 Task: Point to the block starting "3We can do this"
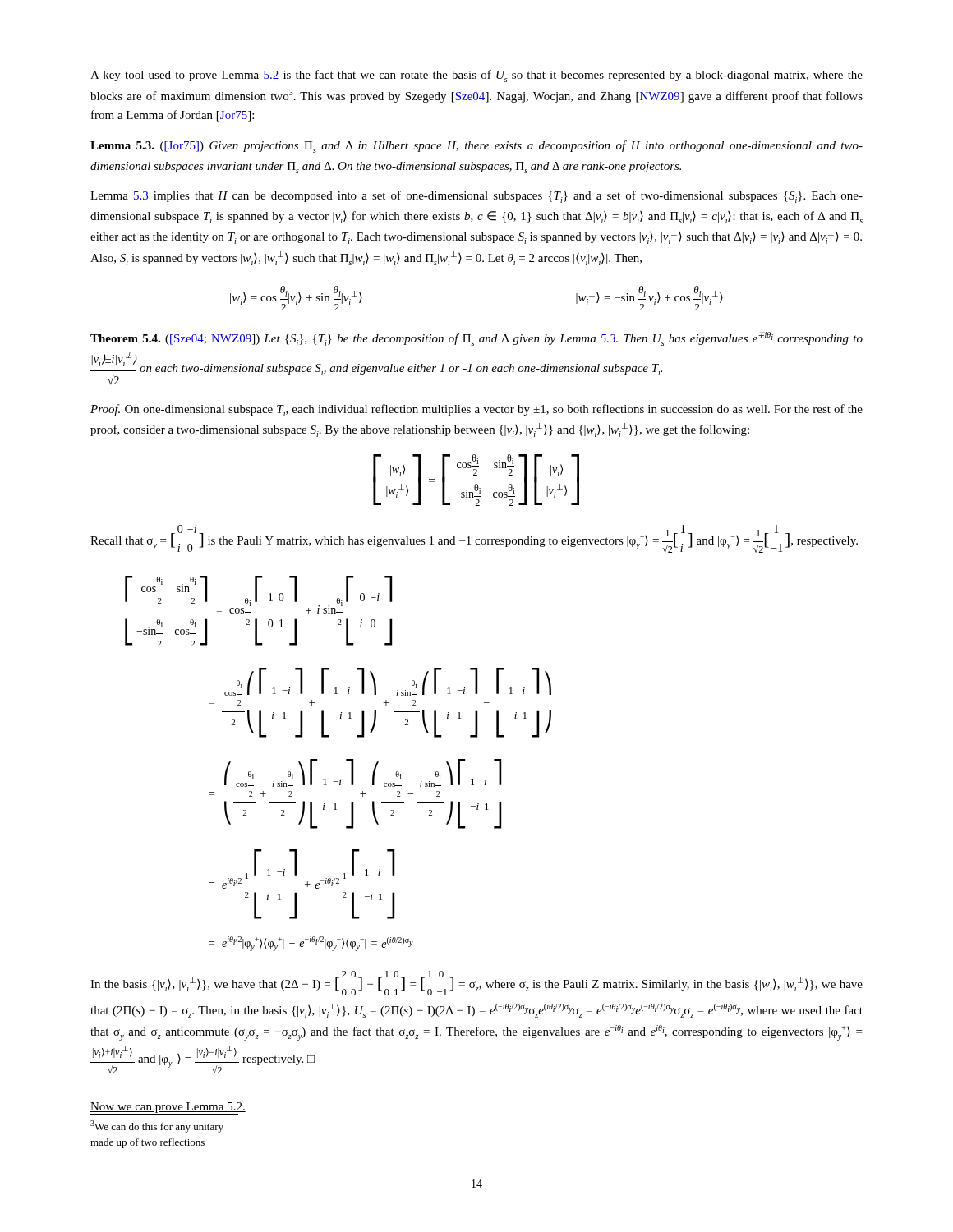pos(157,1134)
